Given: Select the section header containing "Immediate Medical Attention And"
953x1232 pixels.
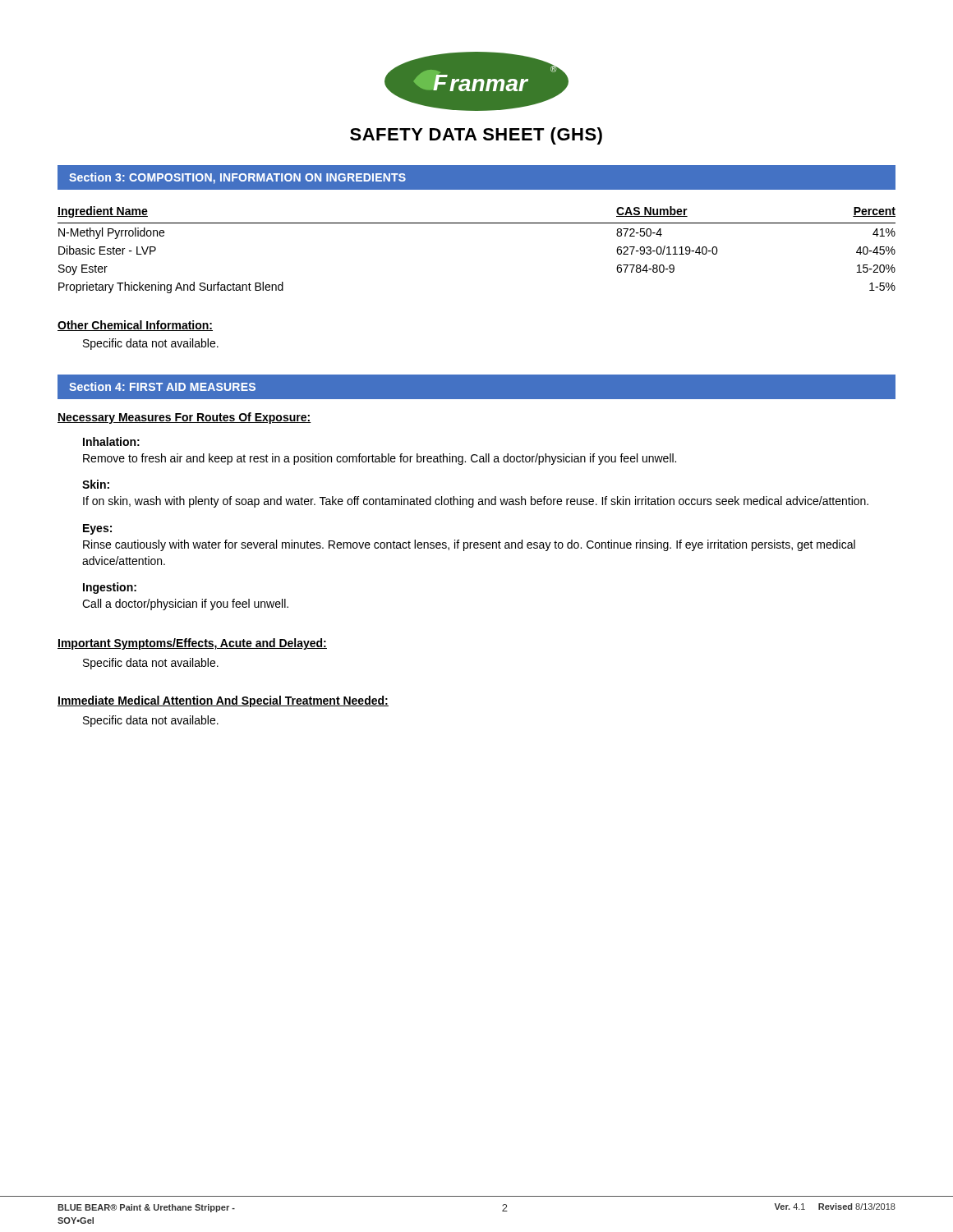Looking at the screenshot, I should [223, 701].
